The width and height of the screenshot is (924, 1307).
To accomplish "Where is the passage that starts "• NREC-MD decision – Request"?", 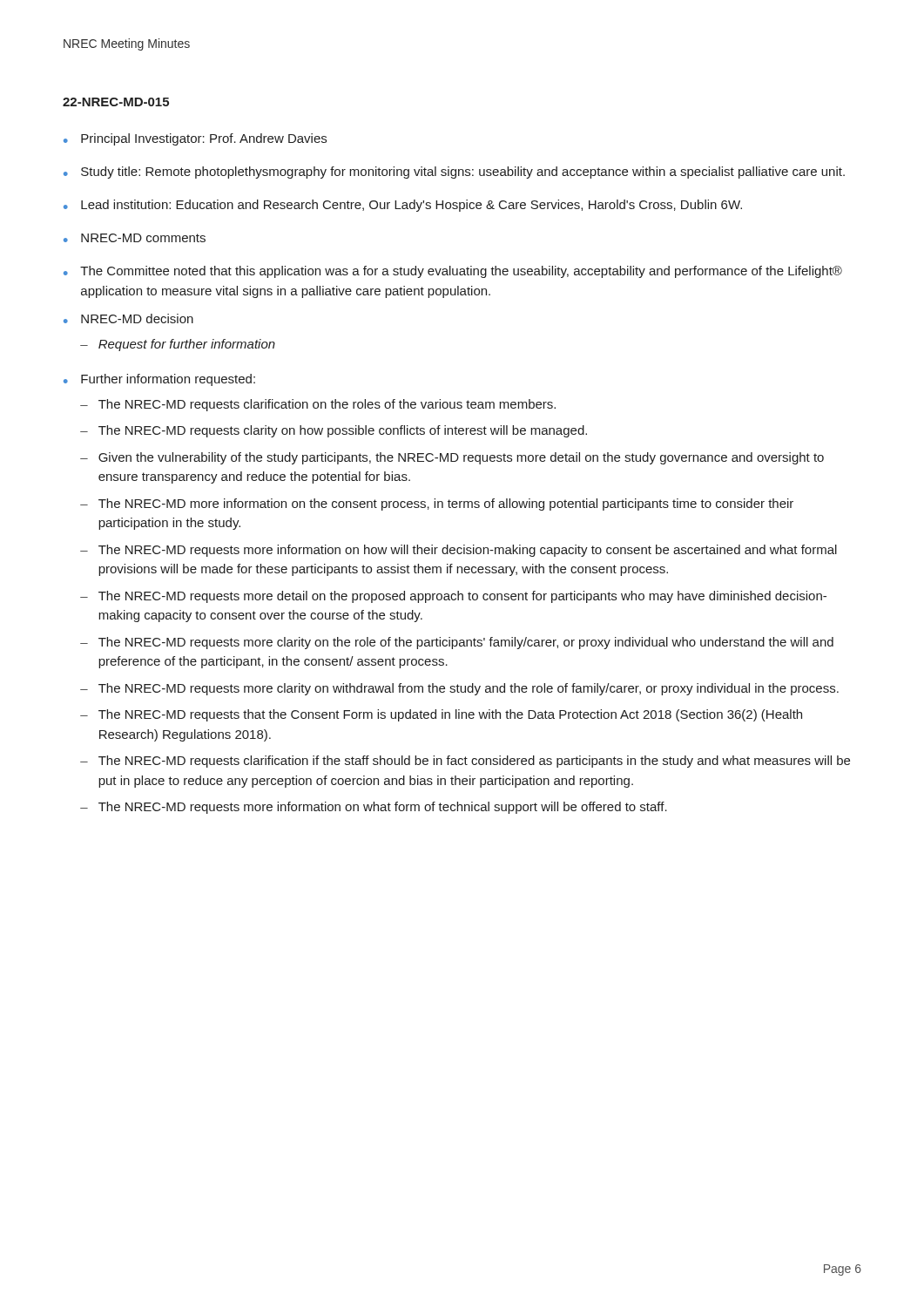I will click(x=128, y=318).
